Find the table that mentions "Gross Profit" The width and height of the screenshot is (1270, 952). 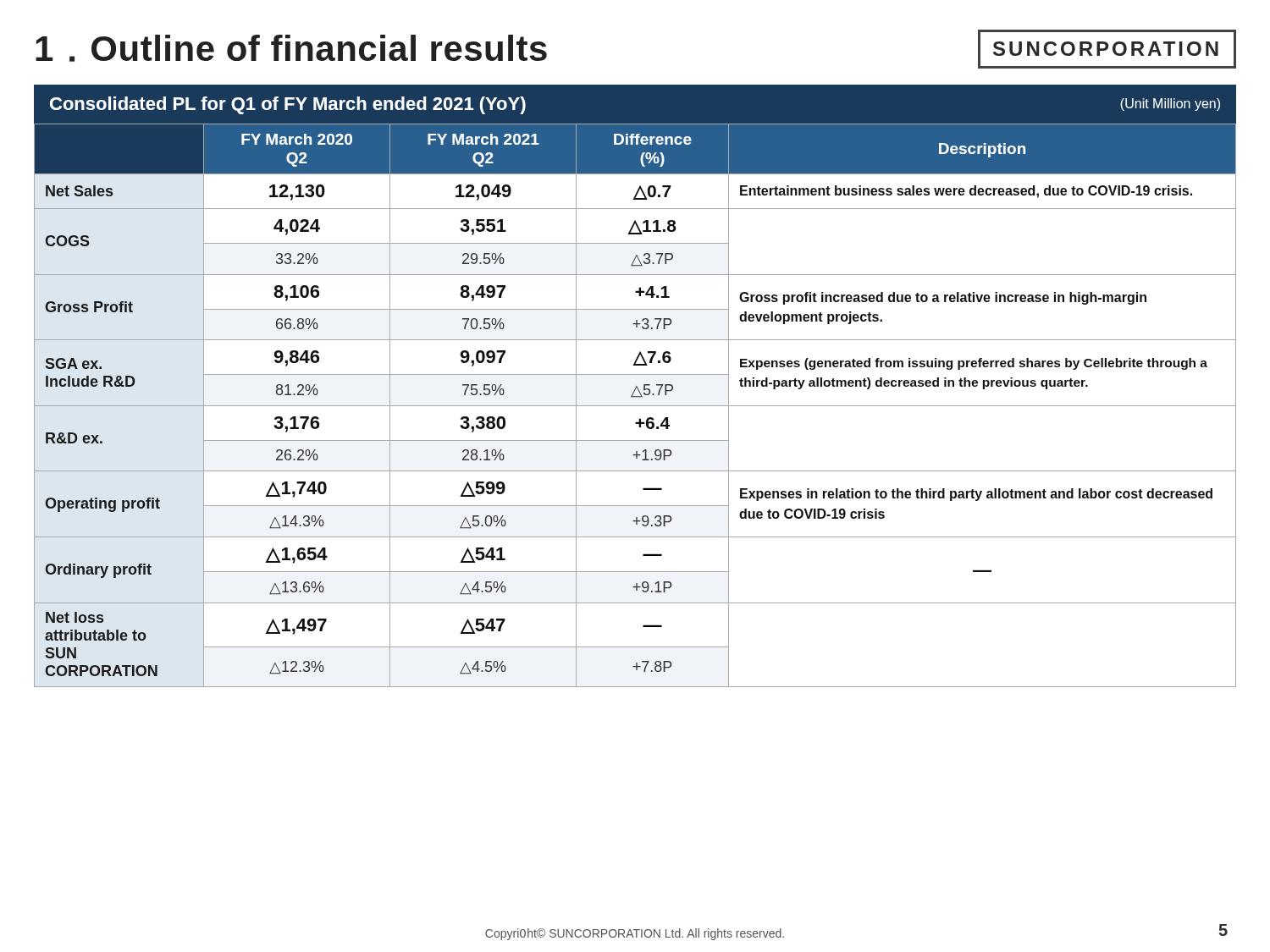point(635,405)
